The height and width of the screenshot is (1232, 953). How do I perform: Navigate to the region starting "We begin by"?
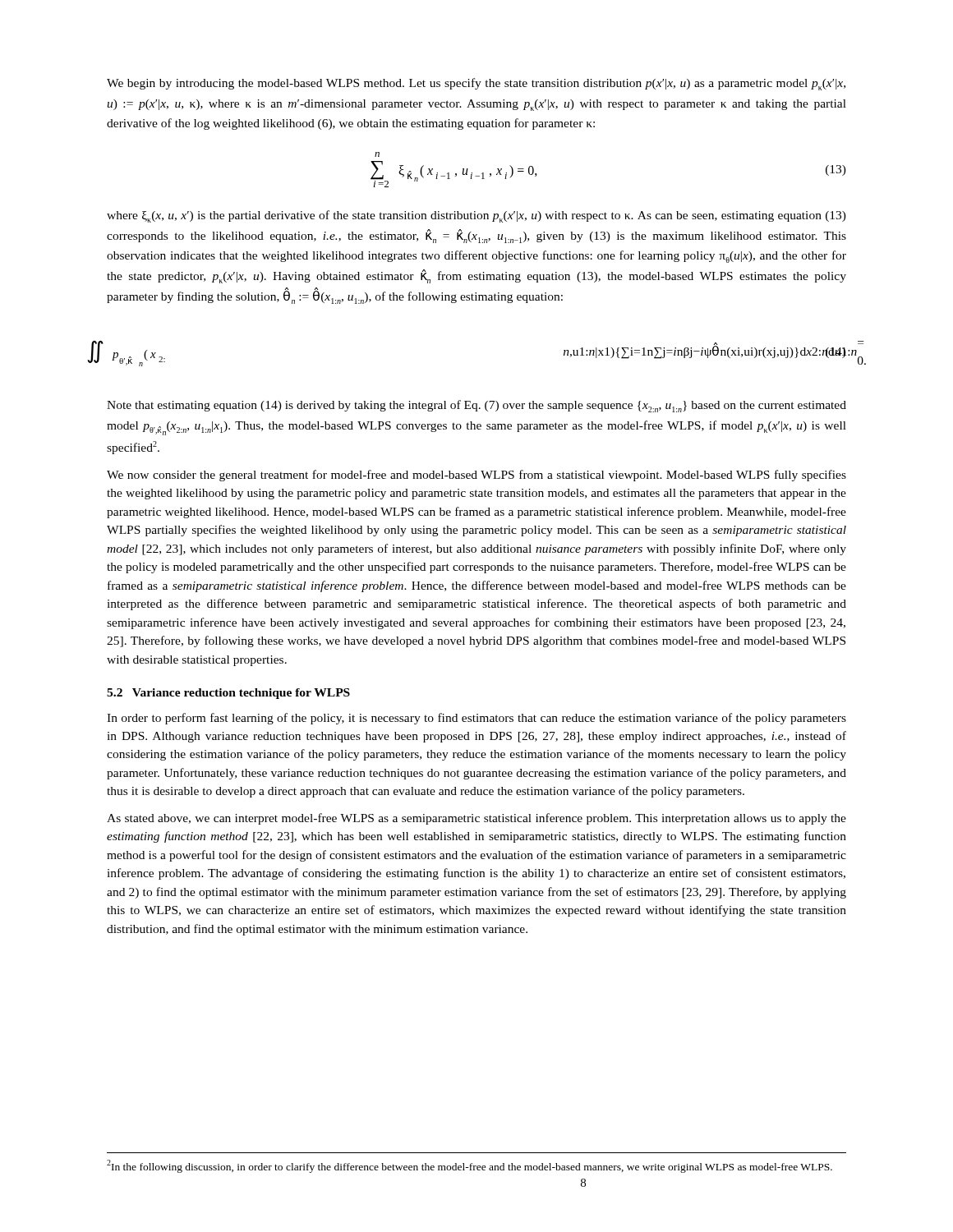pyautogui.click(x=476, y=103)
